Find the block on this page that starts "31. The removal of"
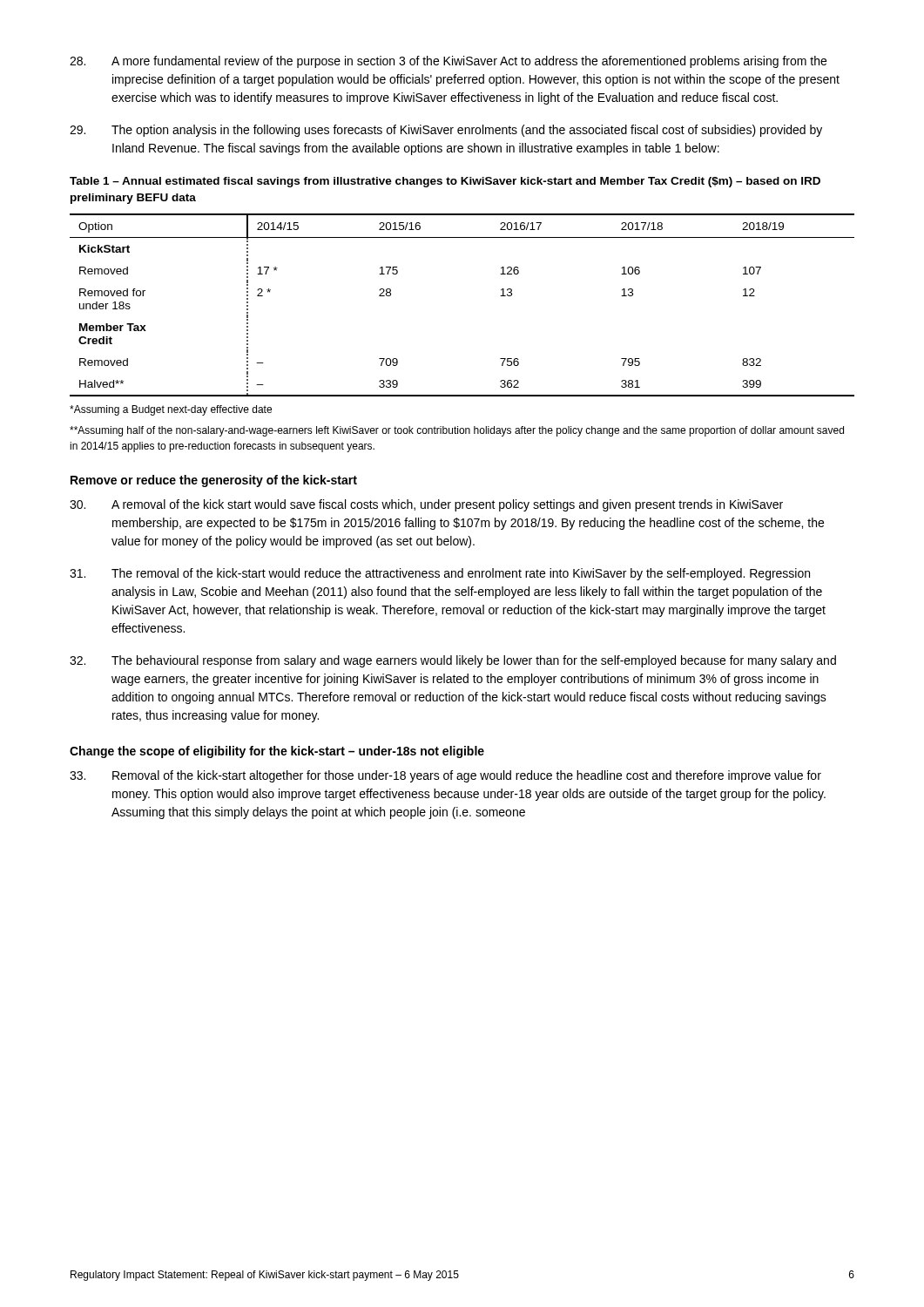 click(462, 601)
